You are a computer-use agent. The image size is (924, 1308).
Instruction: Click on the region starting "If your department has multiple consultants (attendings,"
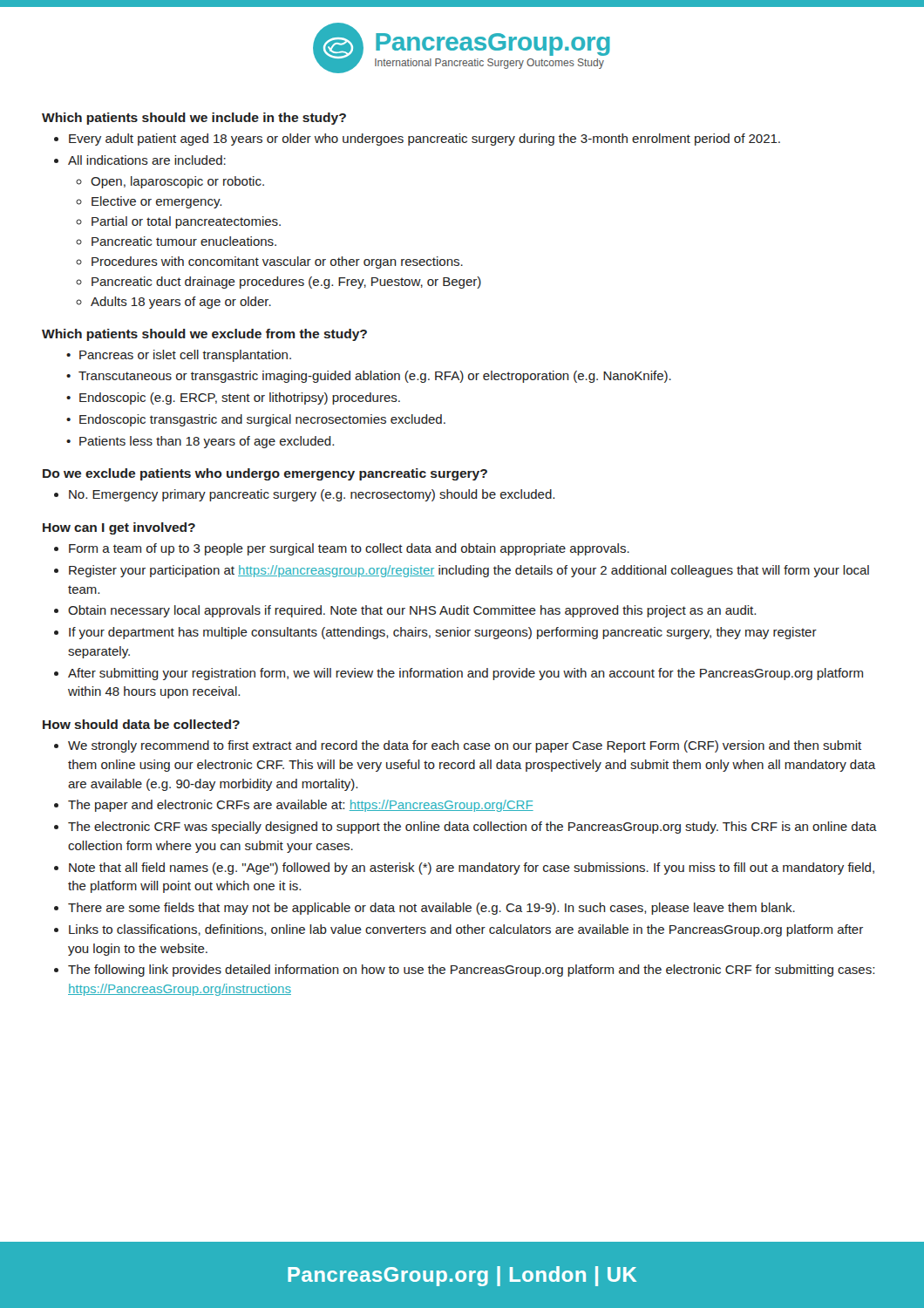[442, 641]
